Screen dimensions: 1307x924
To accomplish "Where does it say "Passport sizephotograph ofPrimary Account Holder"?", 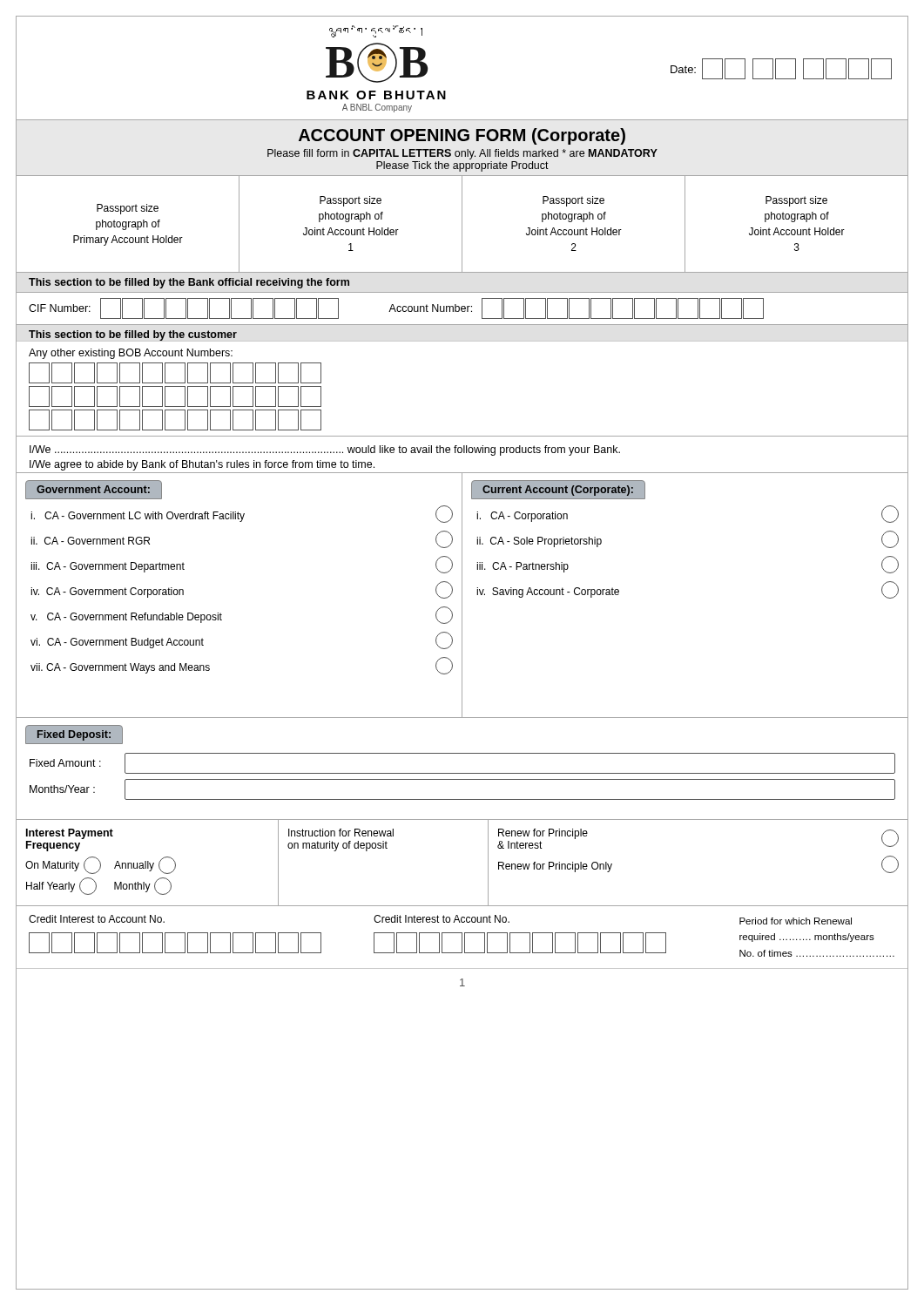I will (128, 224).
